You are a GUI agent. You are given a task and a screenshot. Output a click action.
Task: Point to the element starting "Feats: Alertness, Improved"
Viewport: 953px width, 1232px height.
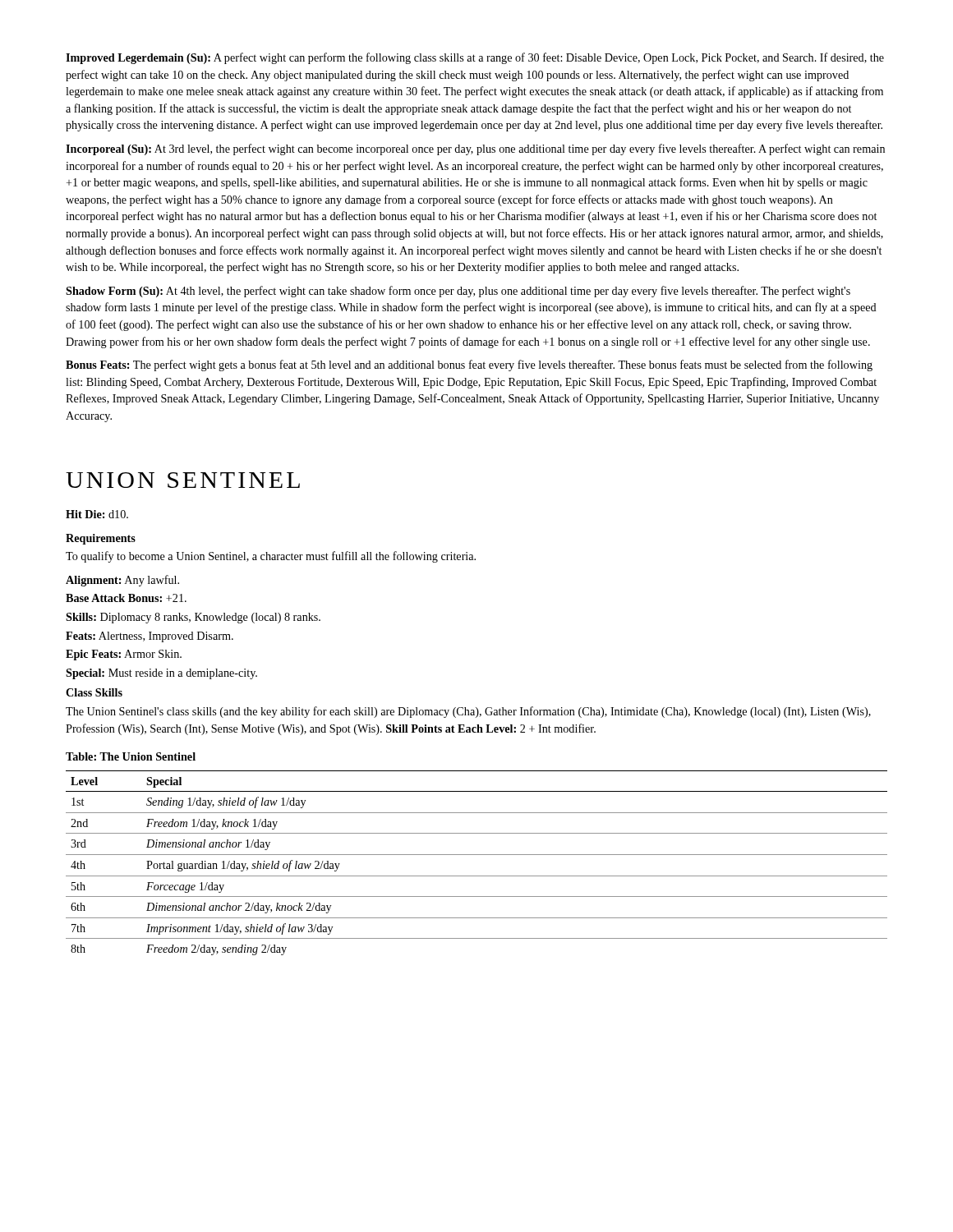click(x=150, y=635)
